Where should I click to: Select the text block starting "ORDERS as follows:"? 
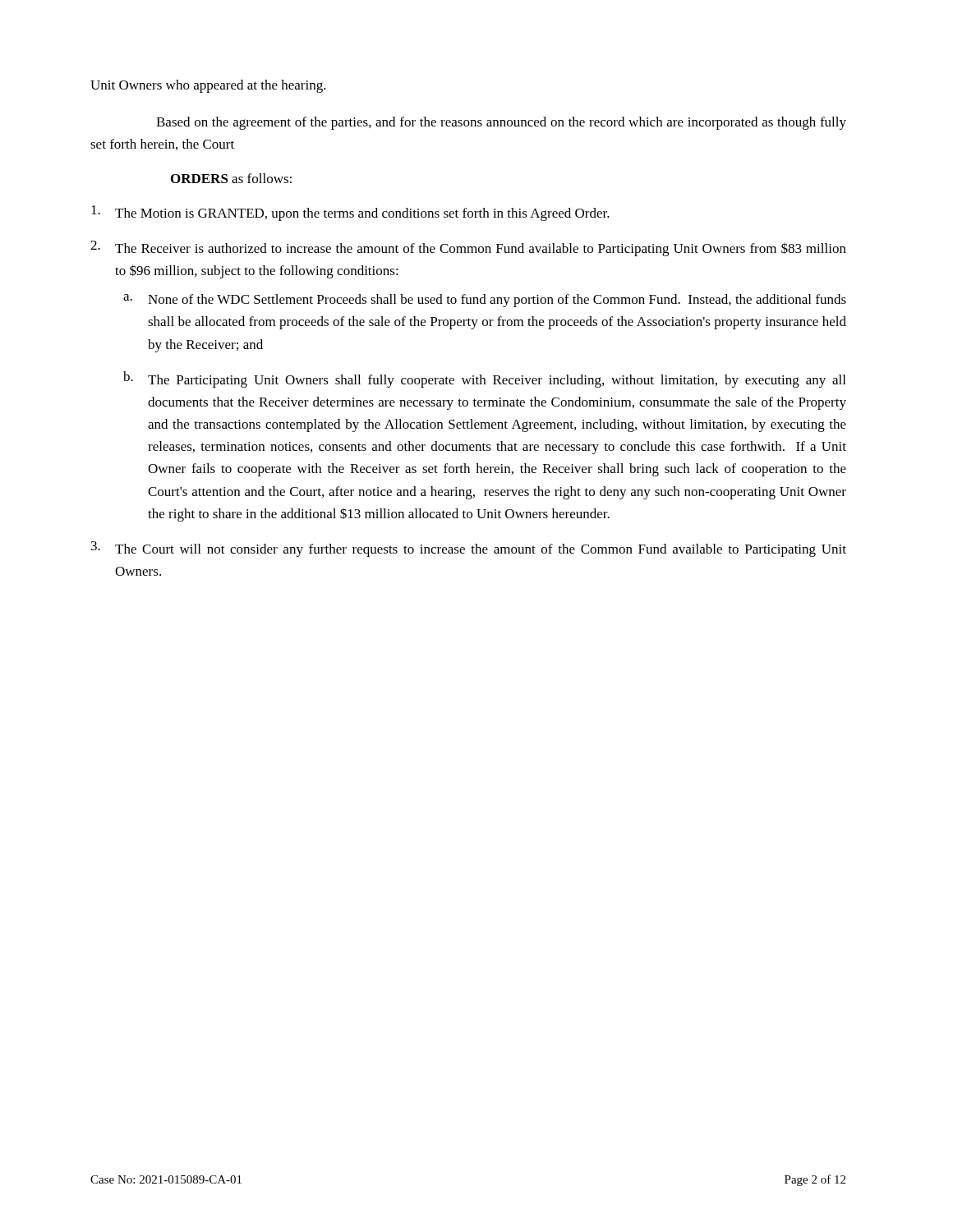(224, 178)
